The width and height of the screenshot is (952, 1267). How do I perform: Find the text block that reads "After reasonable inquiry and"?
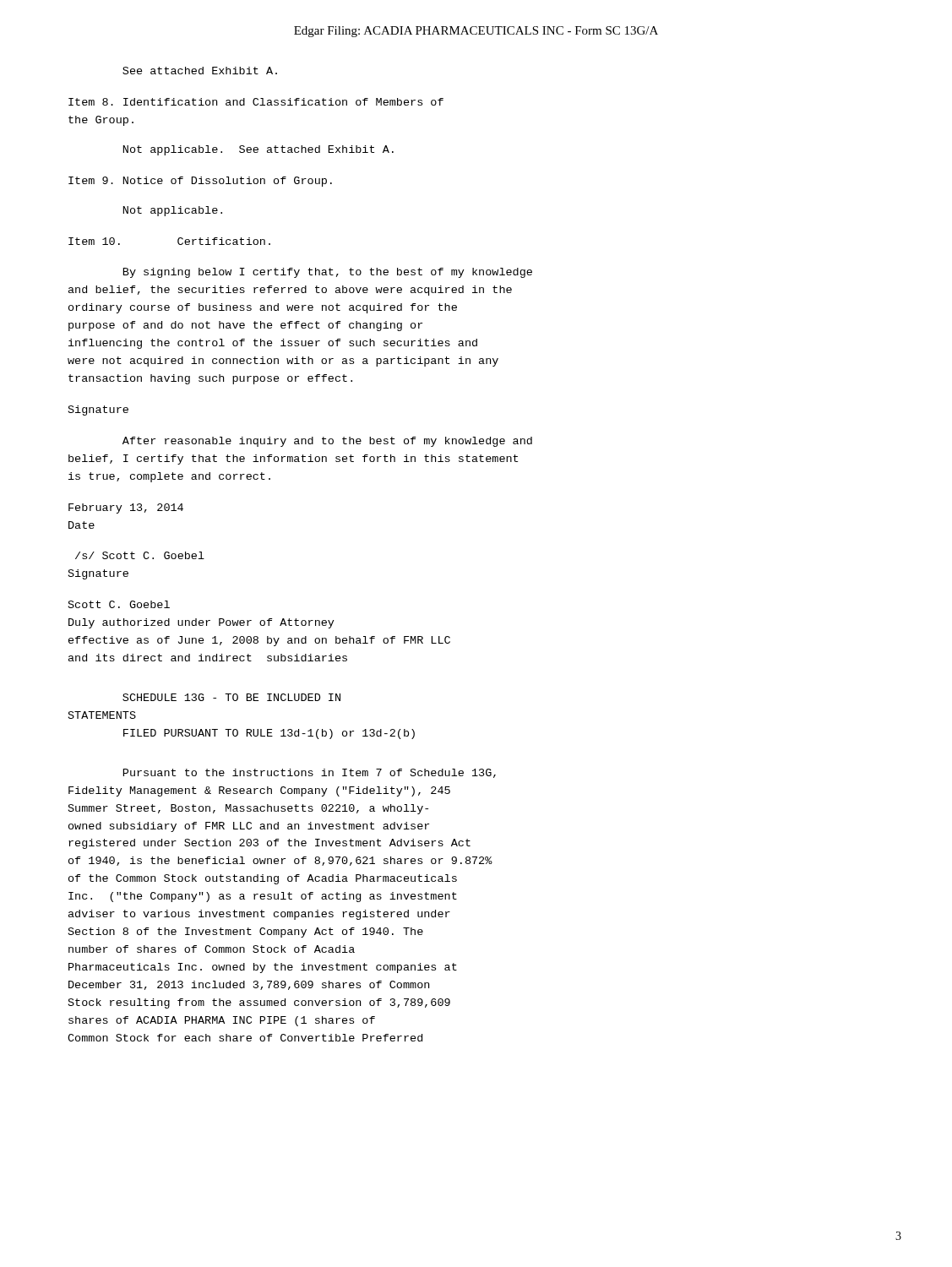click(476, 460)
